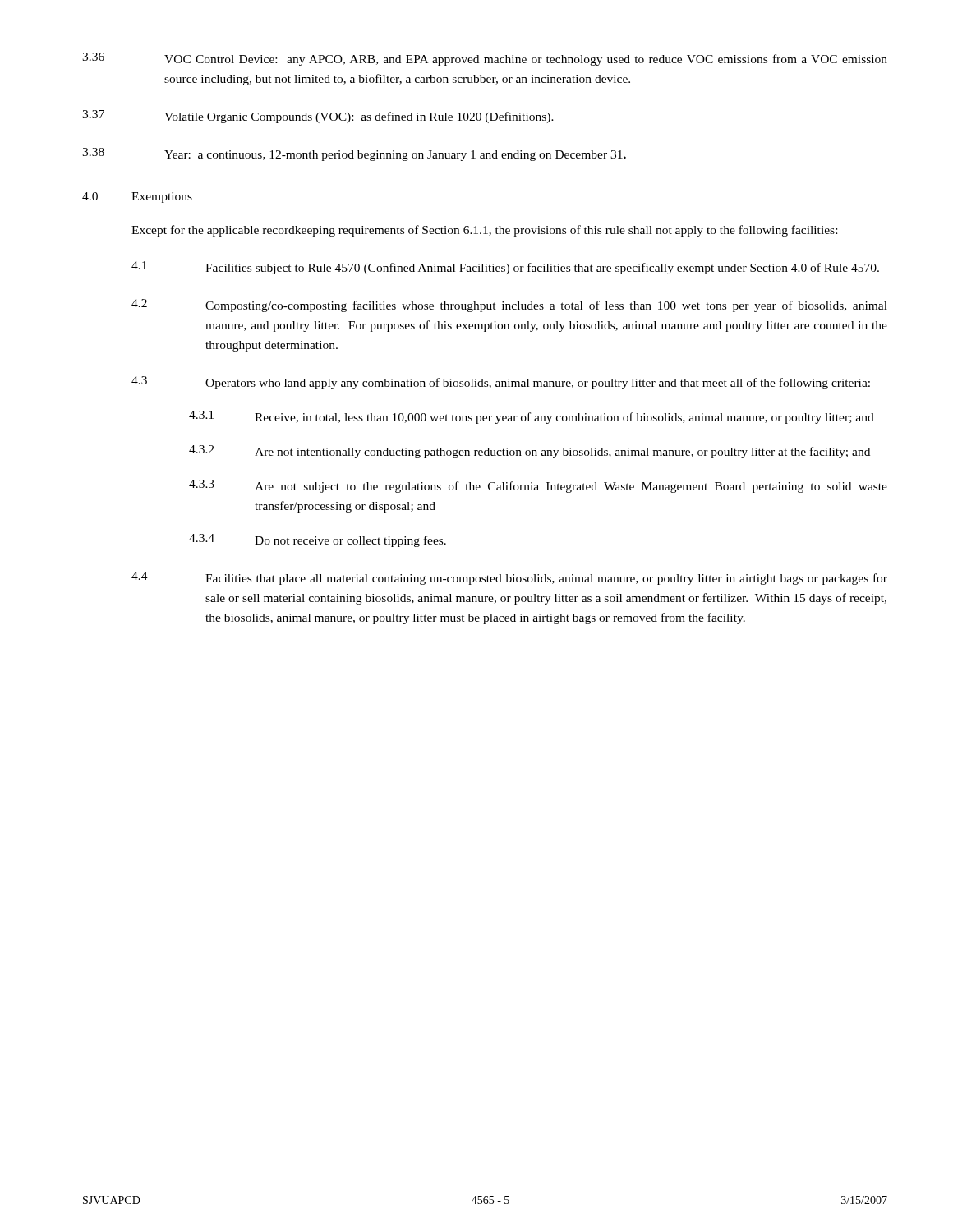
Task: Locate the list item that says "4.3.2 Are not intentionally"
Action: coord(538,452)
